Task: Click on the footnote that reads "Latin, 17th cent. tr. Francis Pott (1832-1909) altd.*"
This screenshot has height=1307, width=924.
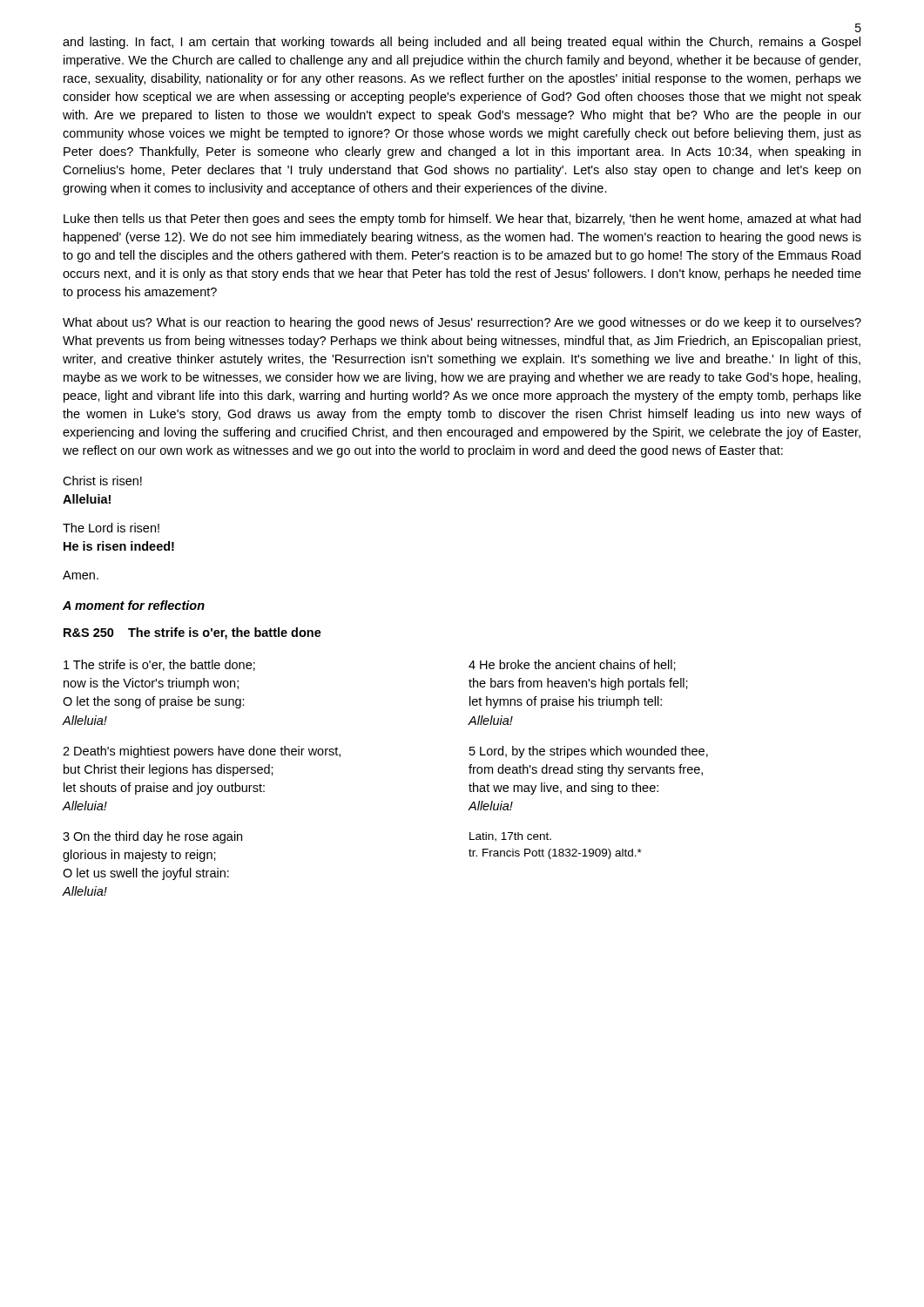Action: [x=510, y=837]
